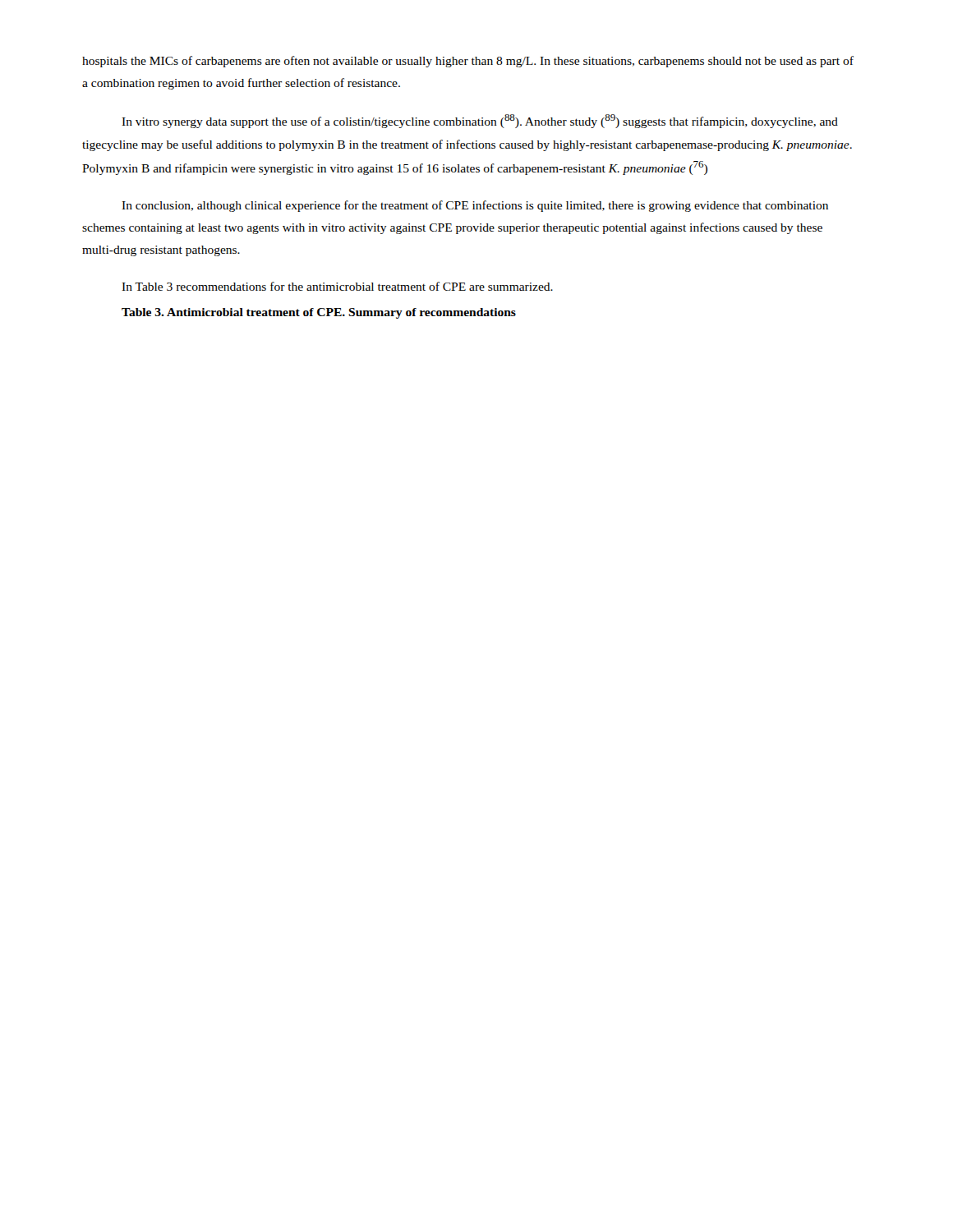Navigate to the text block starting "In vitro synergy data support the use"

pos(468,144)
